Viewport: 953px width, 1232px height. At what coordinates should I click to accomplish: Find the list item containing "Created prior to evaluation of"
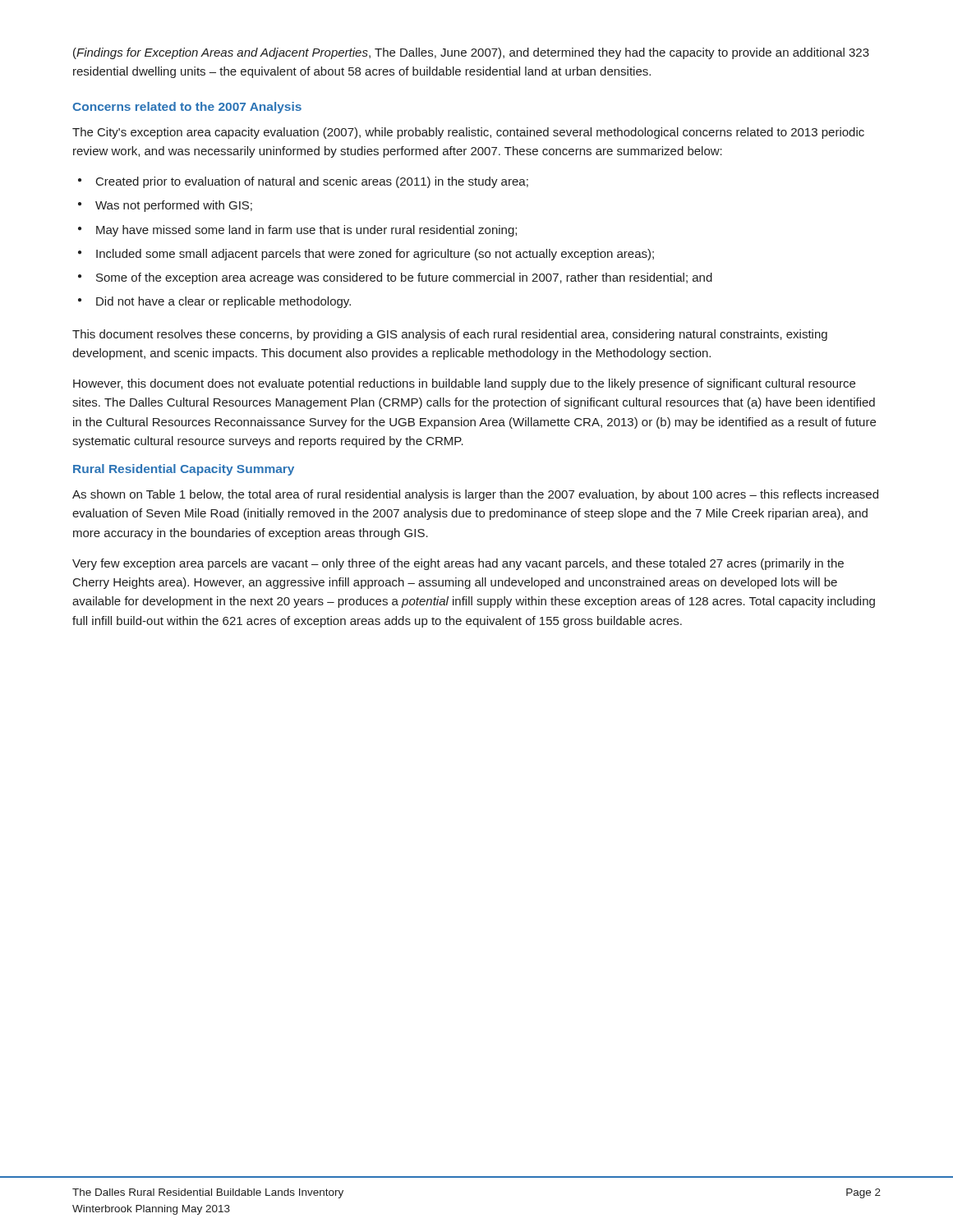pos(312,181)
